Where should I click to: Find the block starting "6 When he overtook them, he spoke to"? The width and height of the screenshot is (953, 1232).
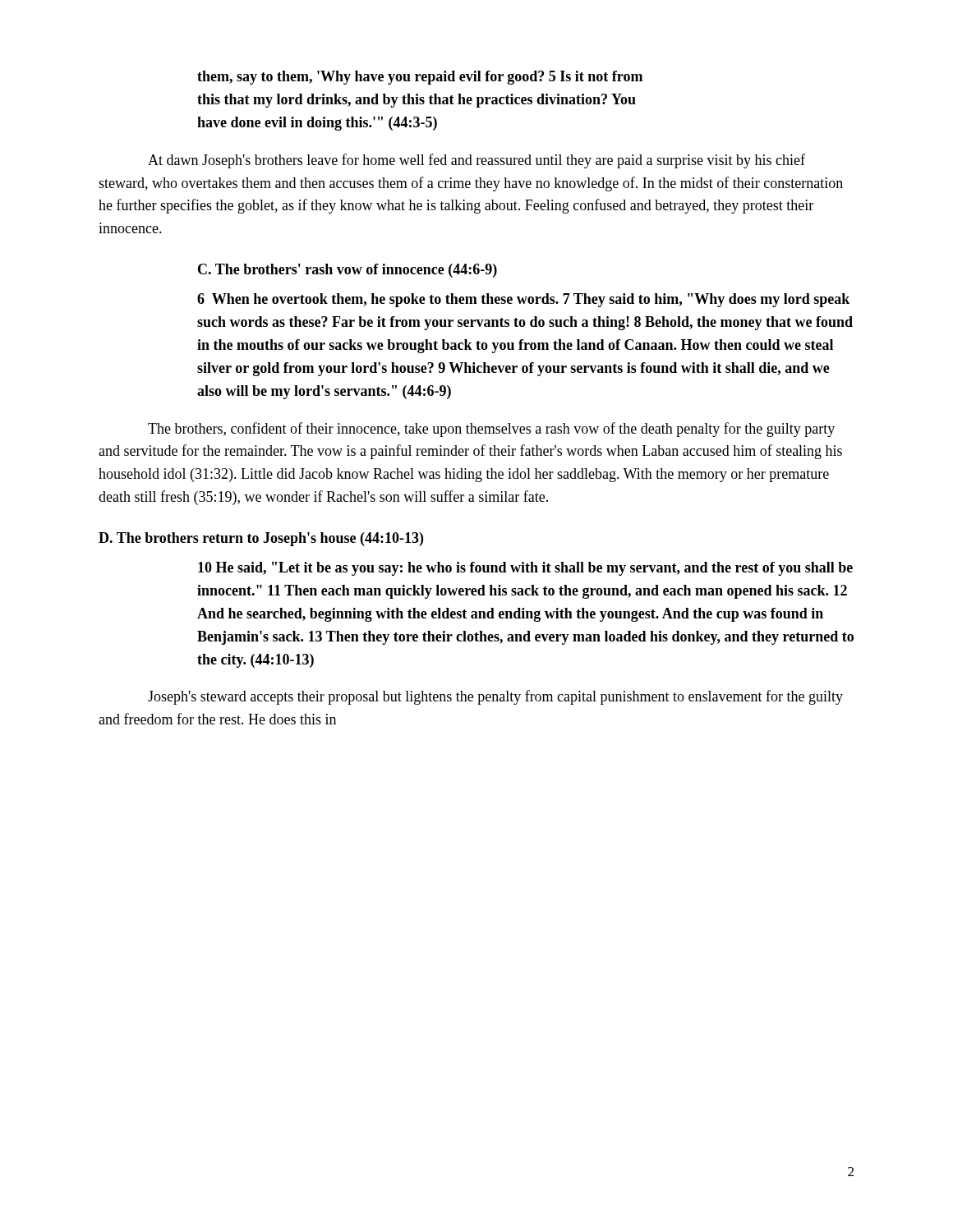(525, 345)
